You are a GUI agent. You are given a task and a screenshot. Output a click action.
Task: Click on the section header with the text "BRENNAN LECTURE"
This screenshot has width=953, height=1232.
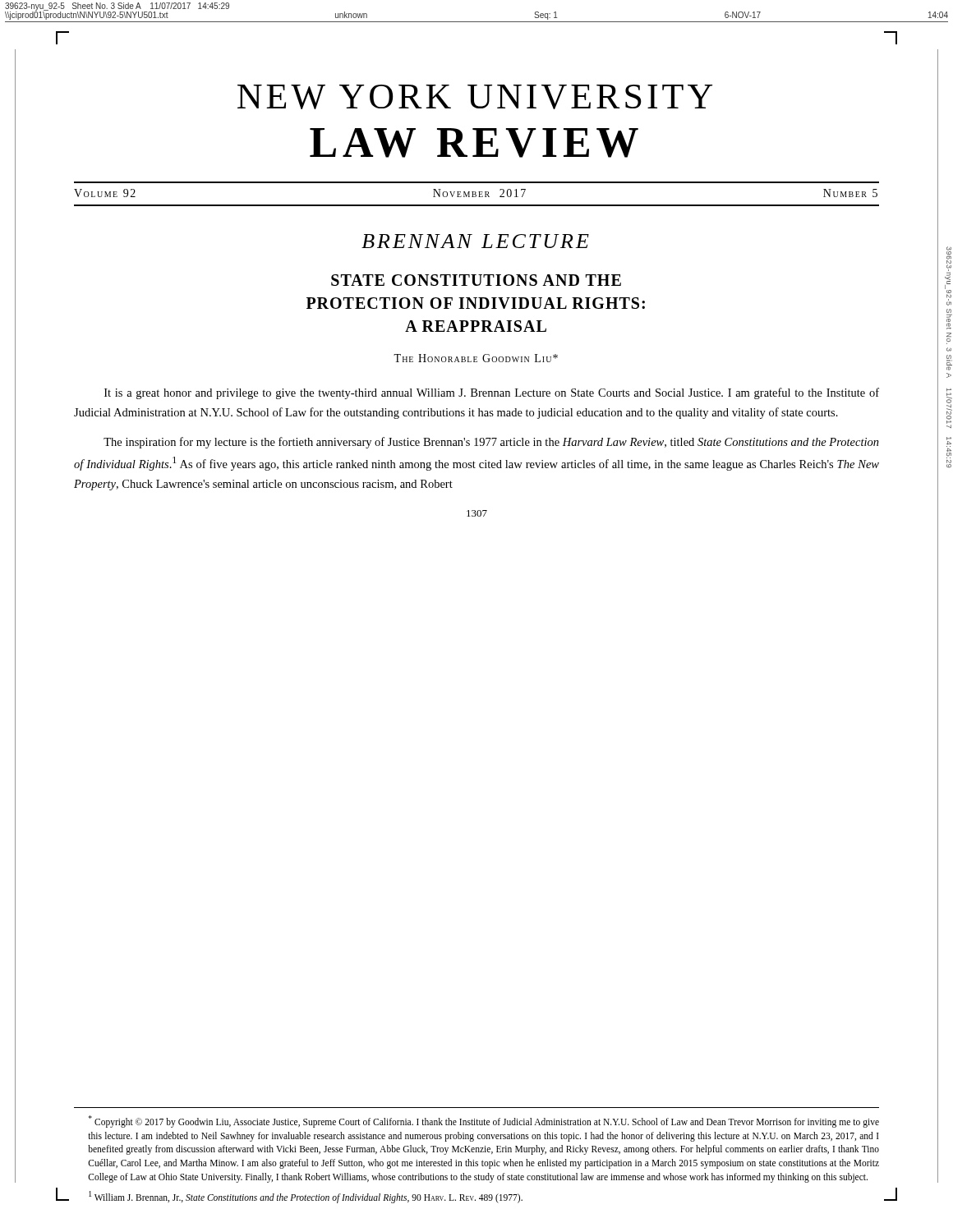coord(476,241)
